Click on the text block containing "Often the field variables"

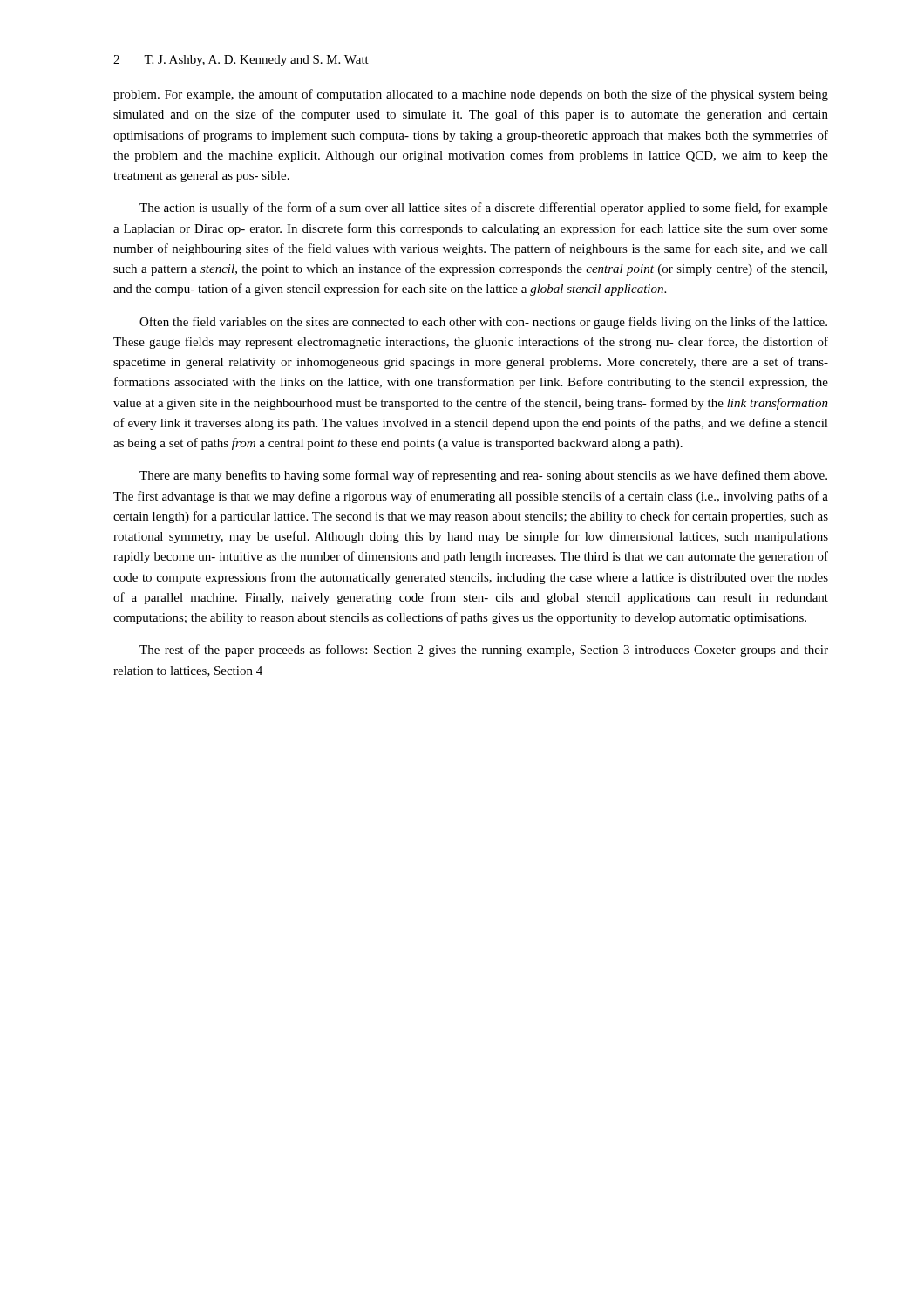(x=471, y=383)
